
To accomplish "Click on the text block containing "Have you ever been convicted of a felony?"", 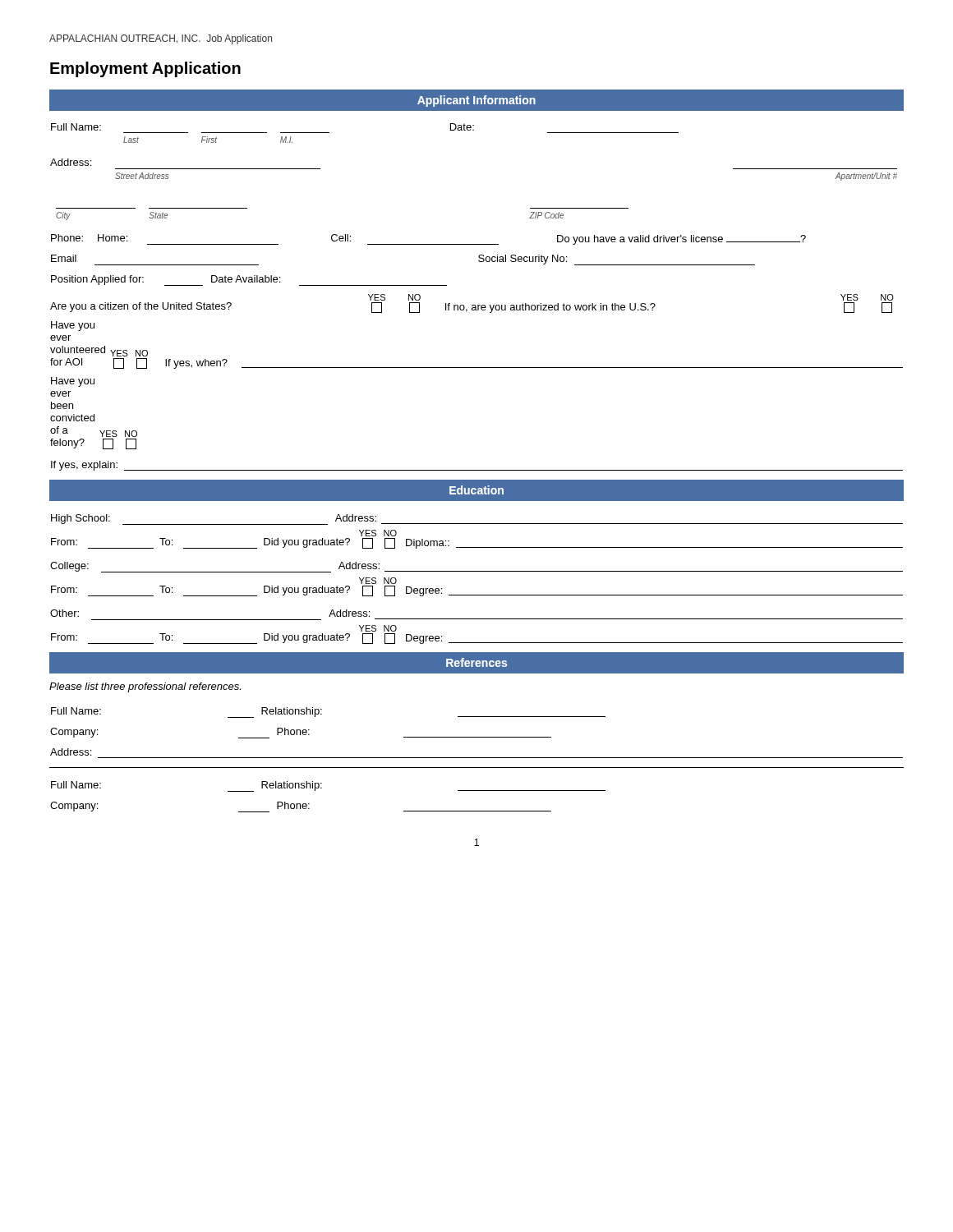I will tap(73, 382).
